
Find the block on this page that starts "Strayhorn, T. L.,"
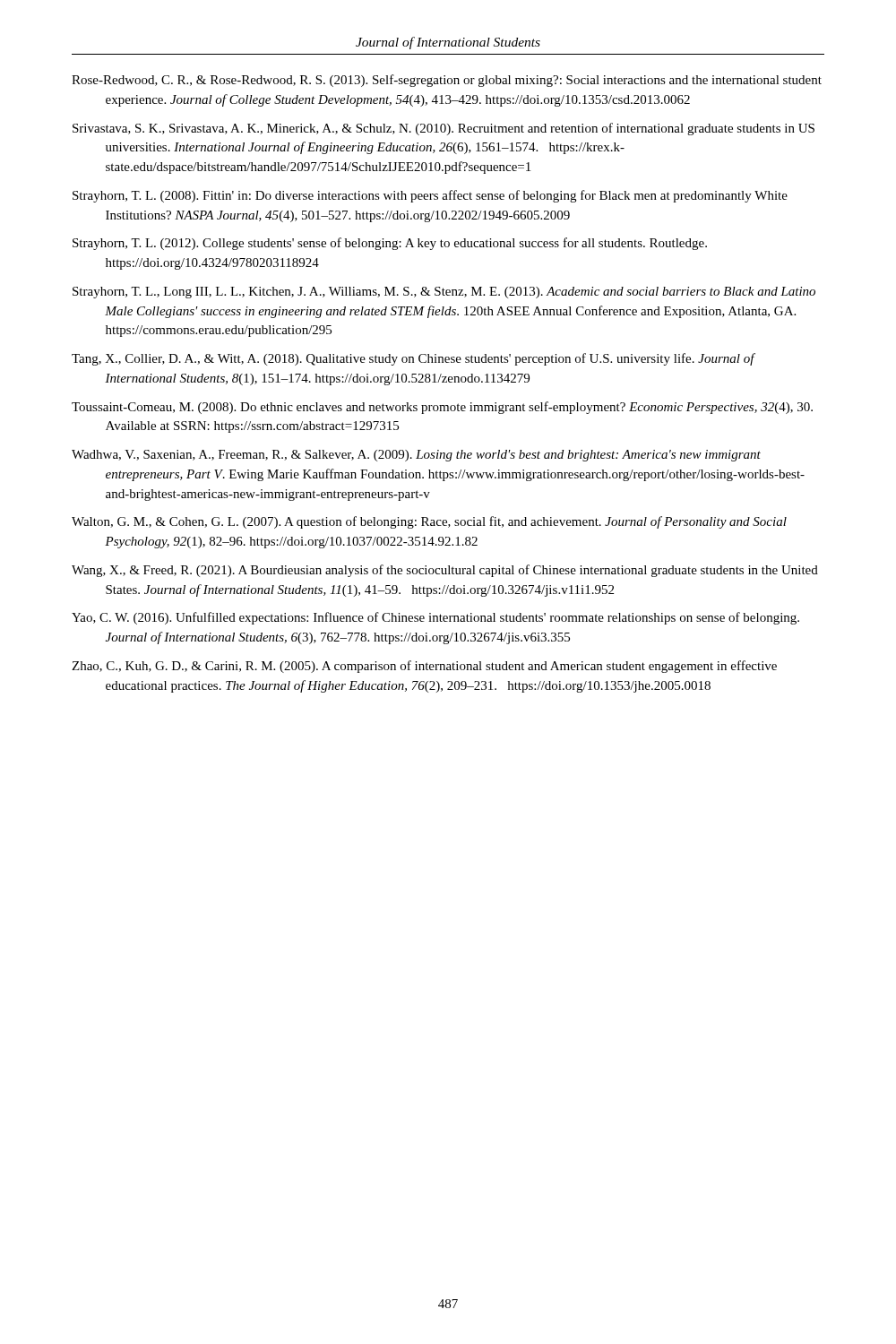[x=444, y=310]
